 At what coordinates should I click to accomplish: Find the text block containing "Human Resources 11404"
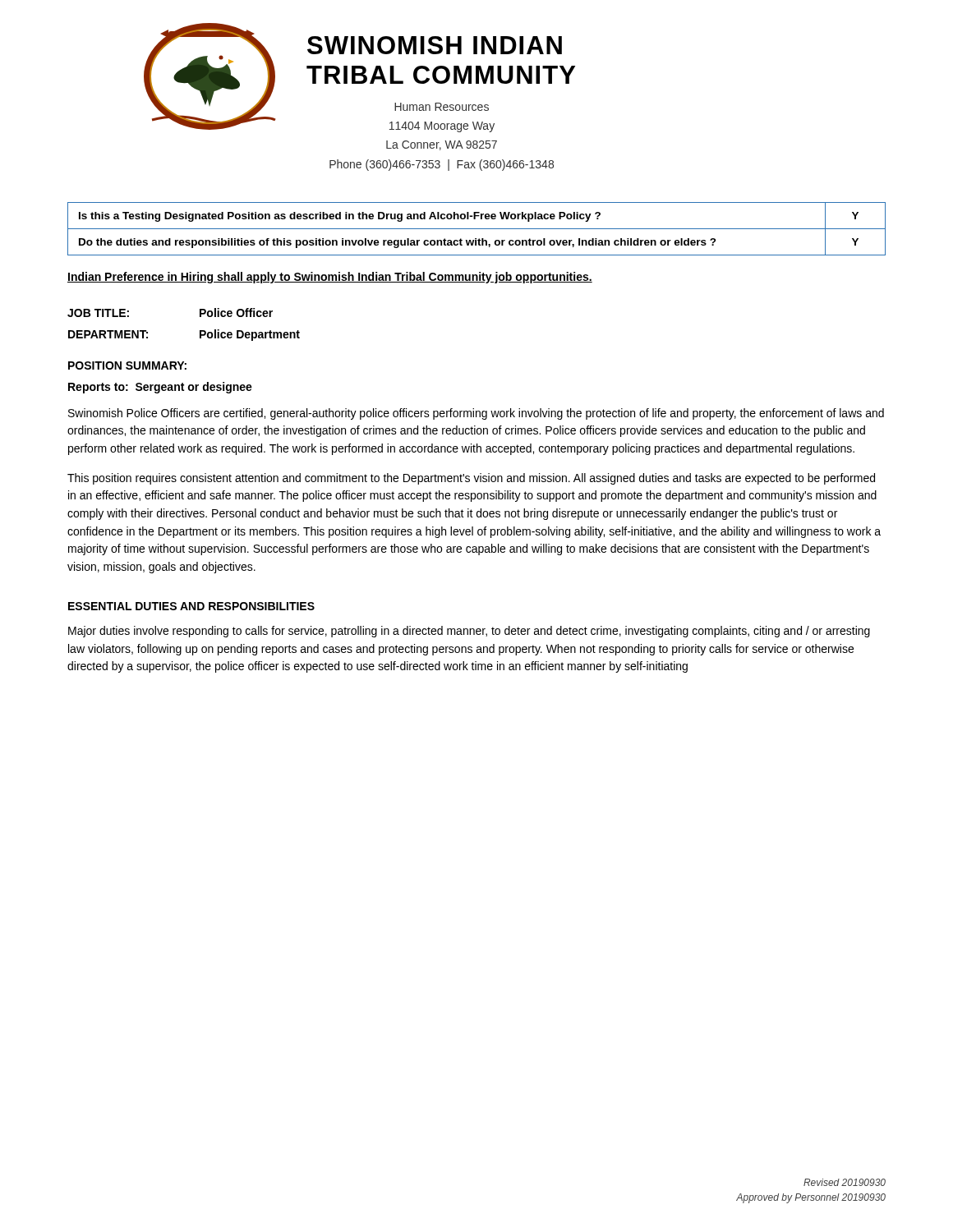pyautogui.click(x=442, y=135)
